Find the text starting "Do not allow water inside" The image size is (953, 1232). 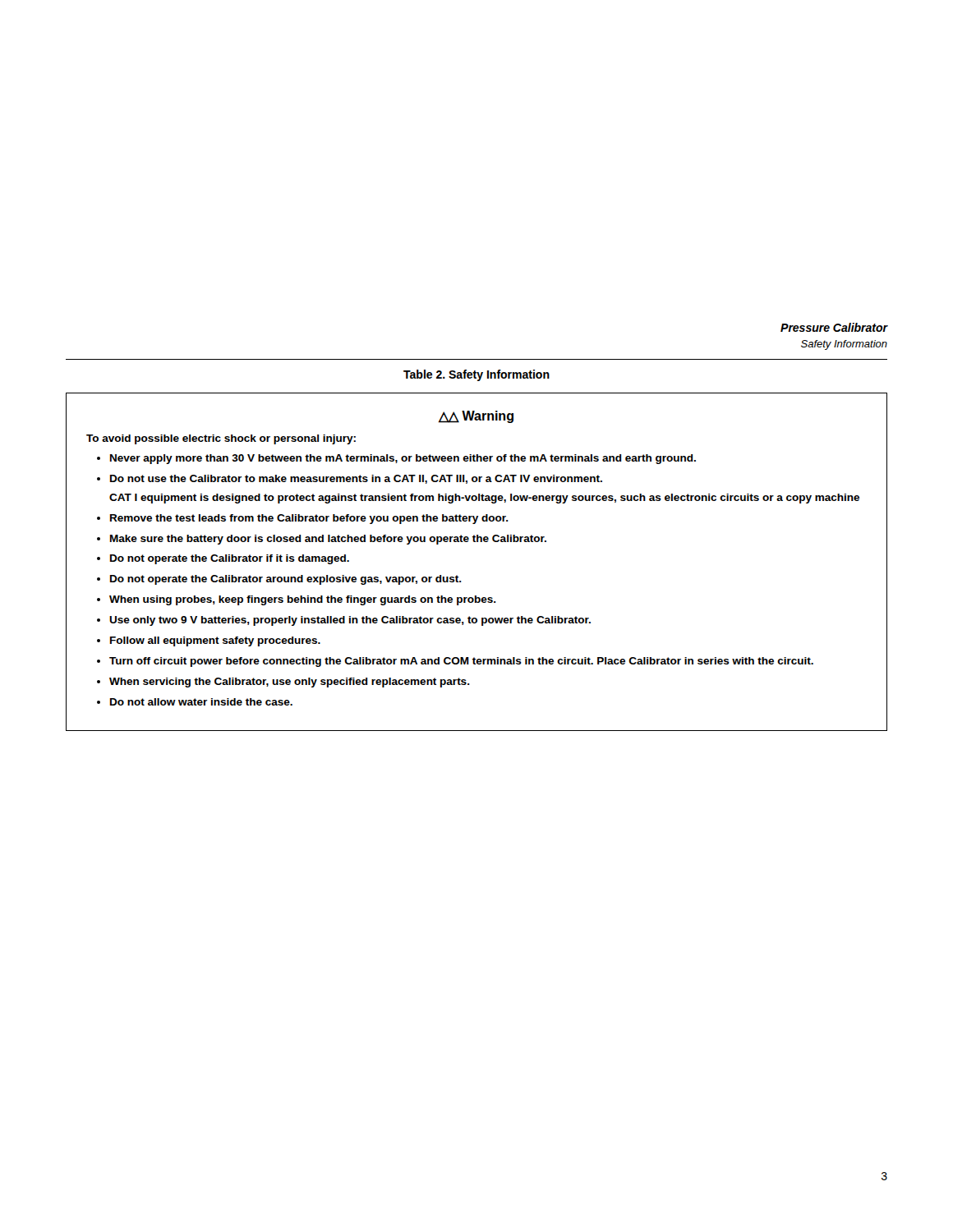[x=201, y=702]
